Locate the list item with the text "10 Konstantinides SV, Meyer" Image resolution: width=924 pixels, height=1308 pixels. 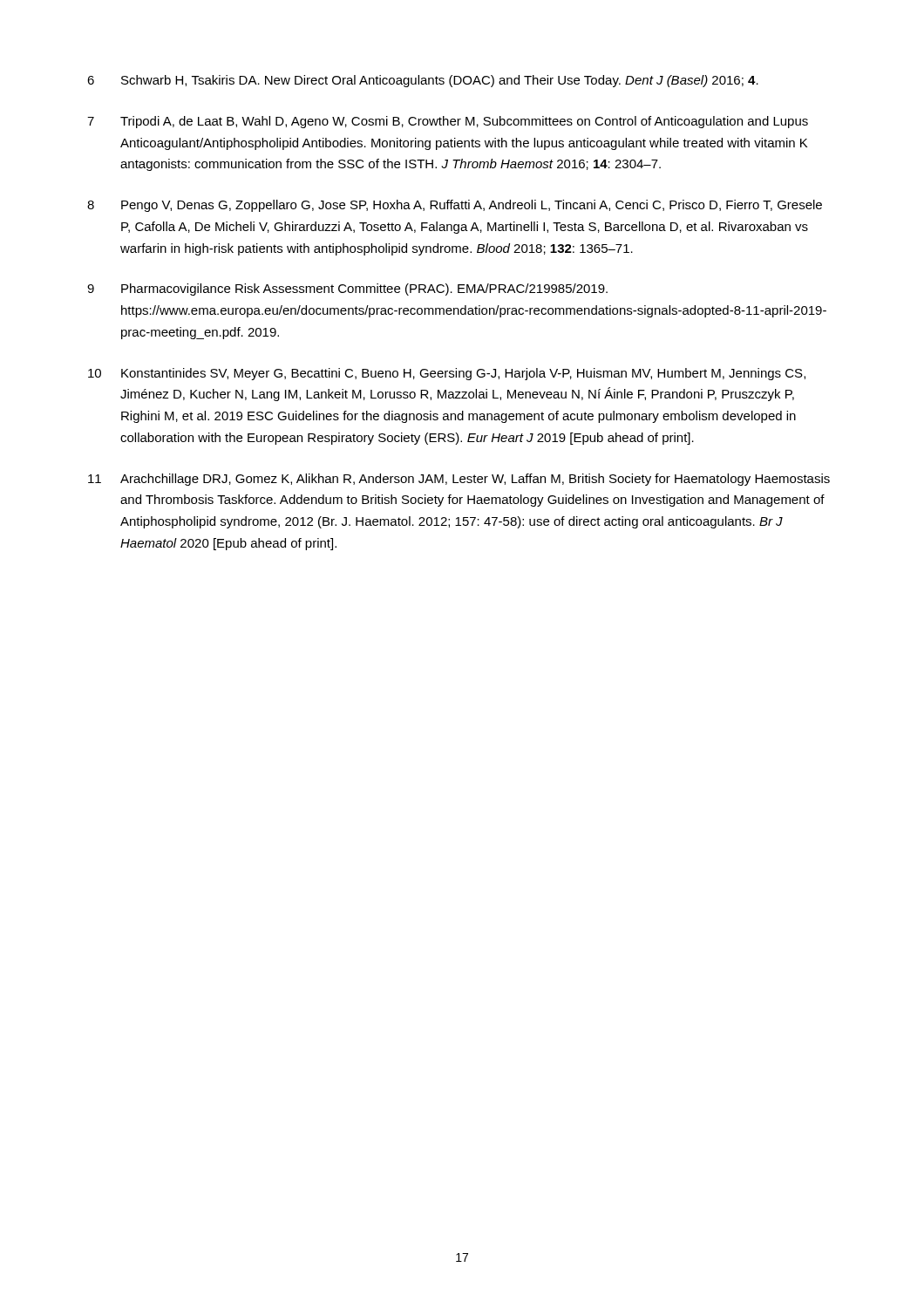pos(462,405)
